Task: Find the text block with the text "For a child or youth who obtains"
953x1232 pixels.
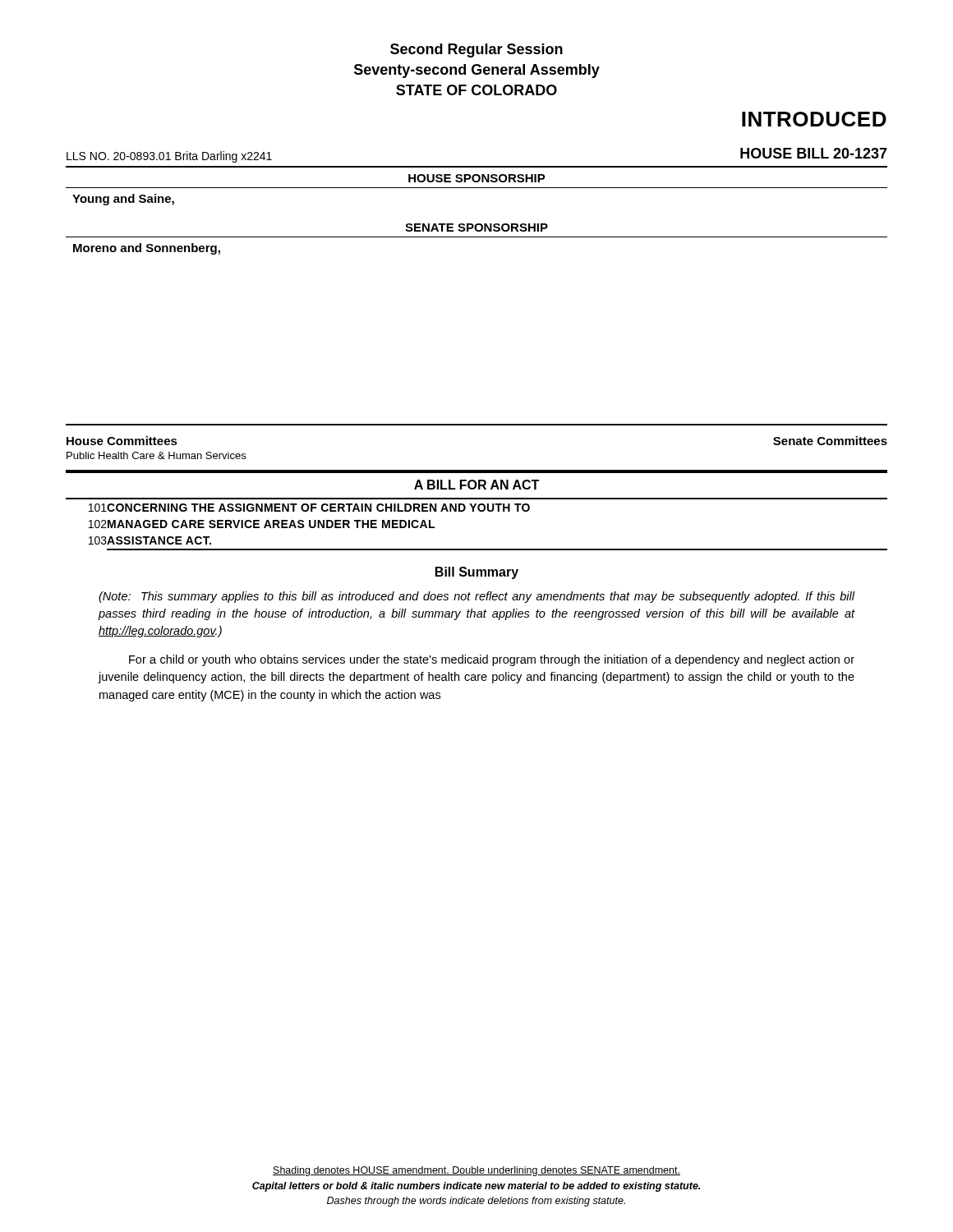Action: coord(476,677)
